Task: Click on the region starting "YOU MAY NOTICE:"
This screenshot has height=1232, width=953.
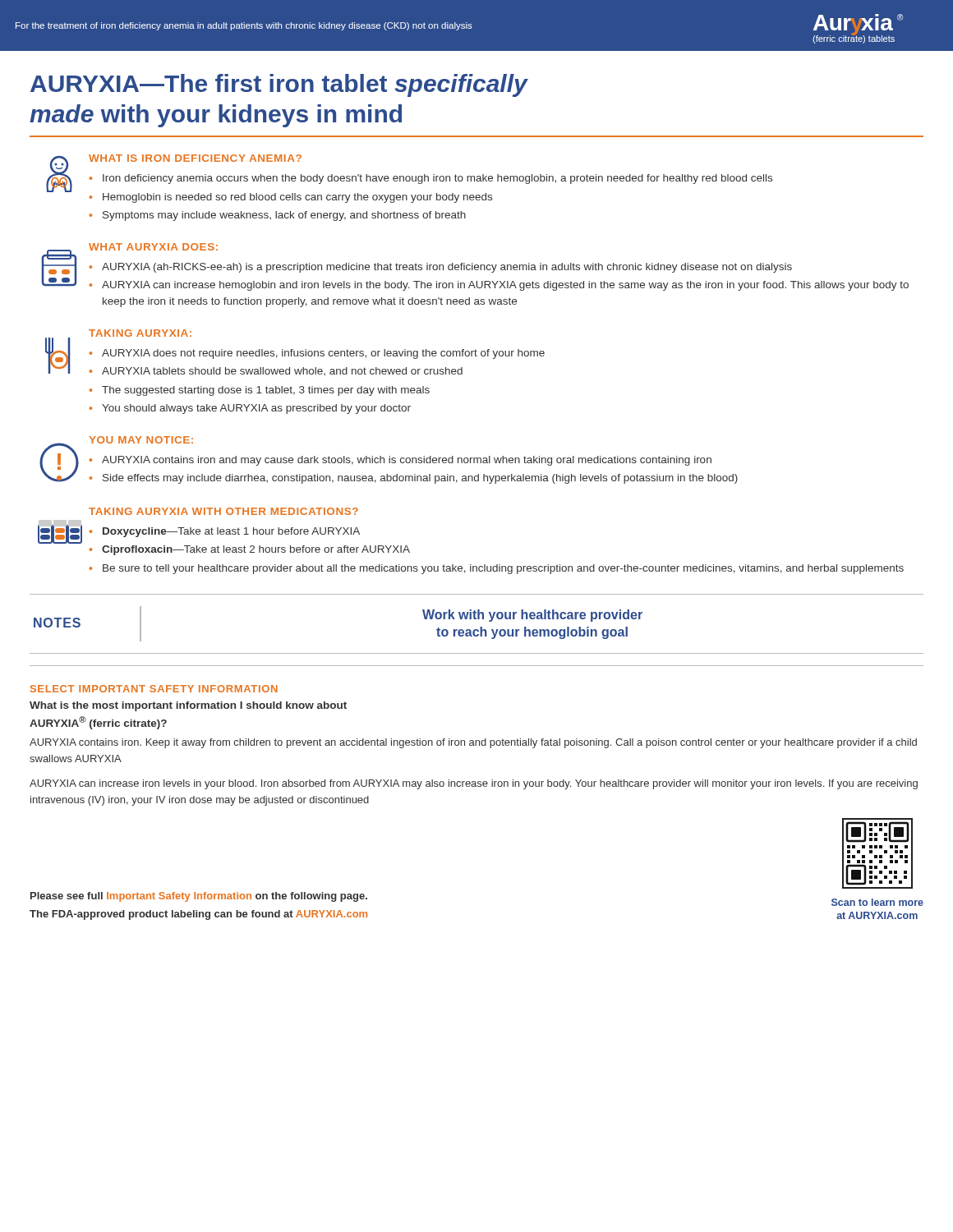Action: point(142,440)
